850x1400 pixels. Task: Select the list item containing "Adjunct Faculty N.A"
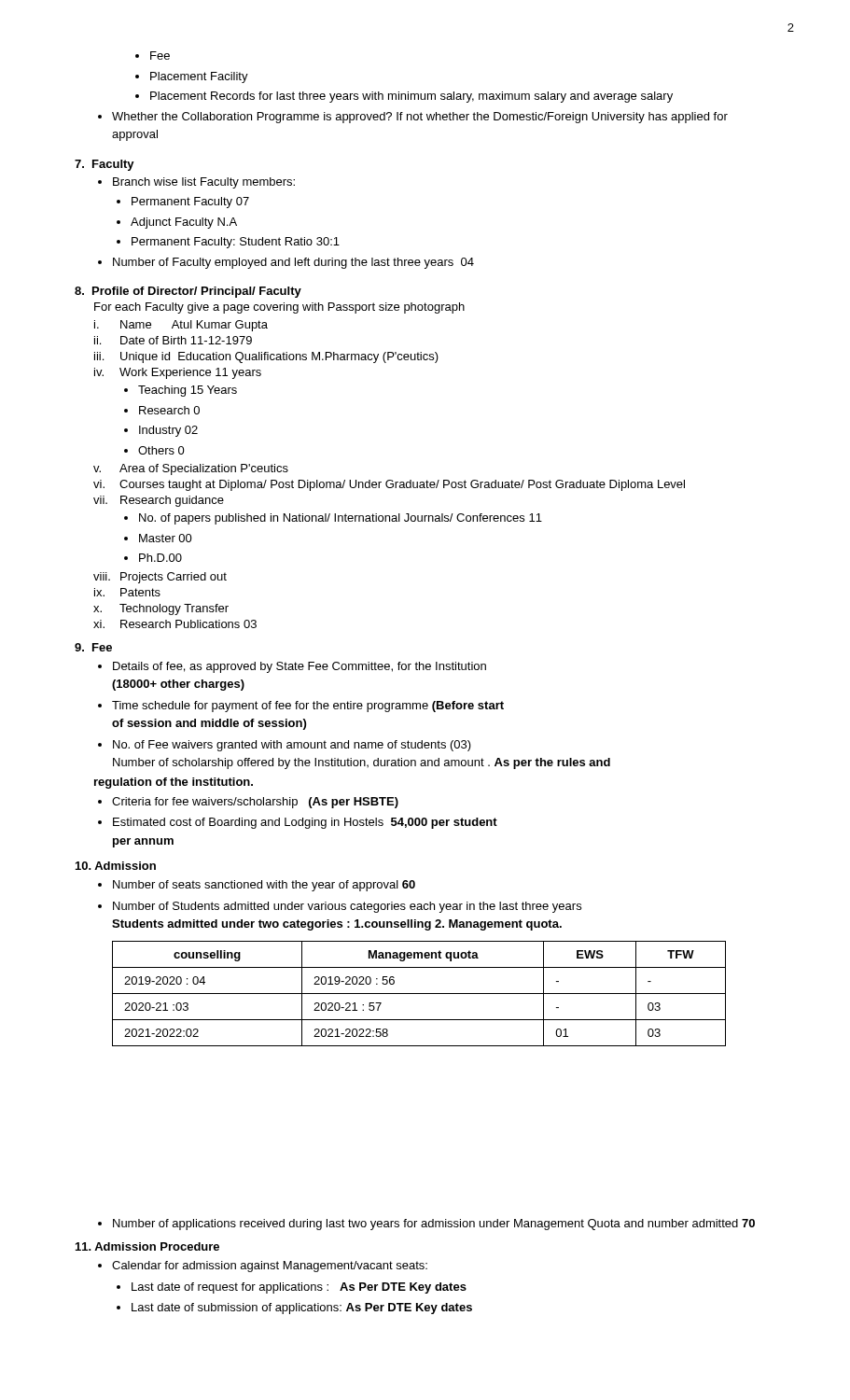click(177, 223)
